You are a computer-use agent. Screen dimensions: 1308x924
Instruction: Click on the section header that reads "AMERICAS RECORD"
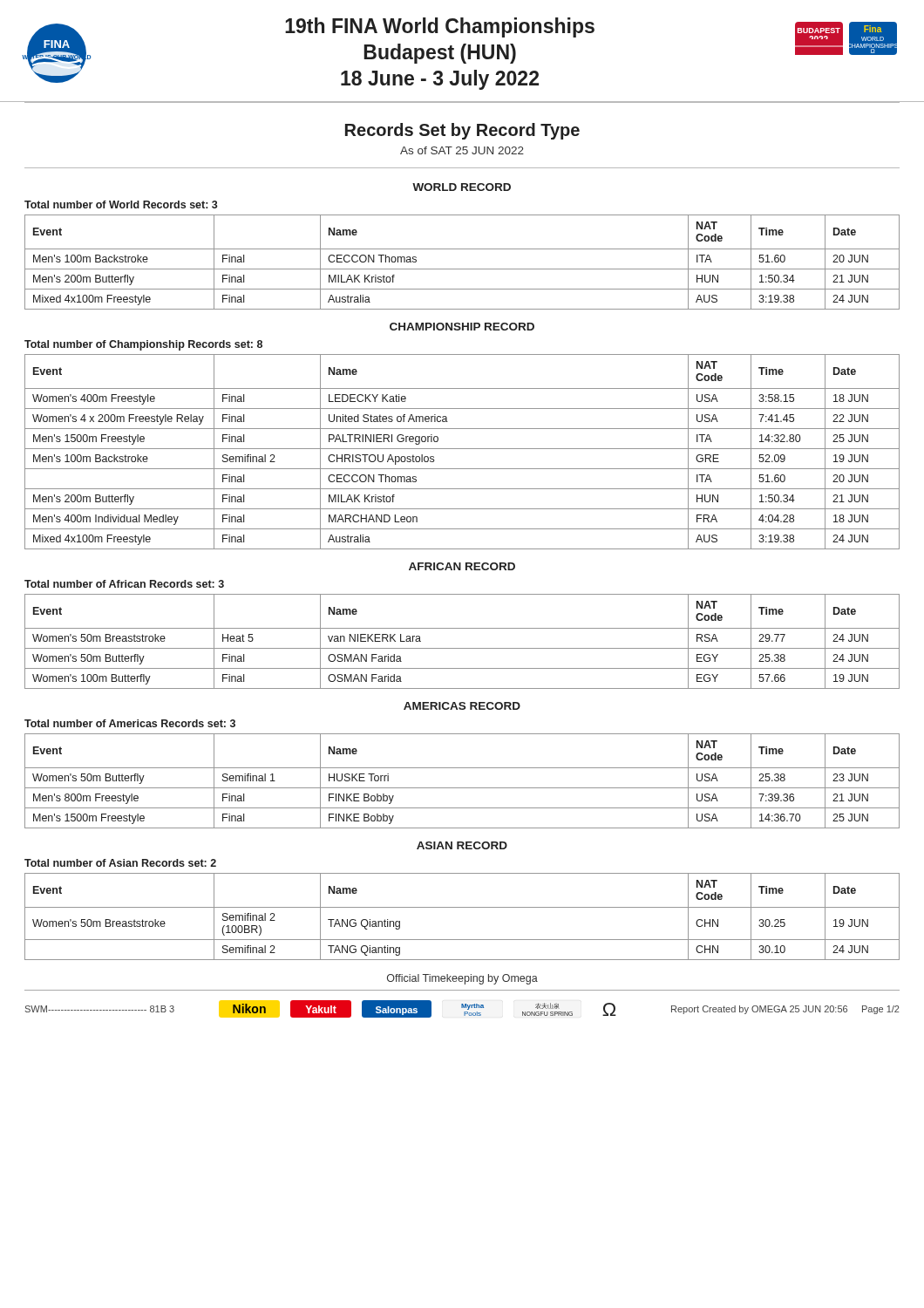[x=462, y=706]
